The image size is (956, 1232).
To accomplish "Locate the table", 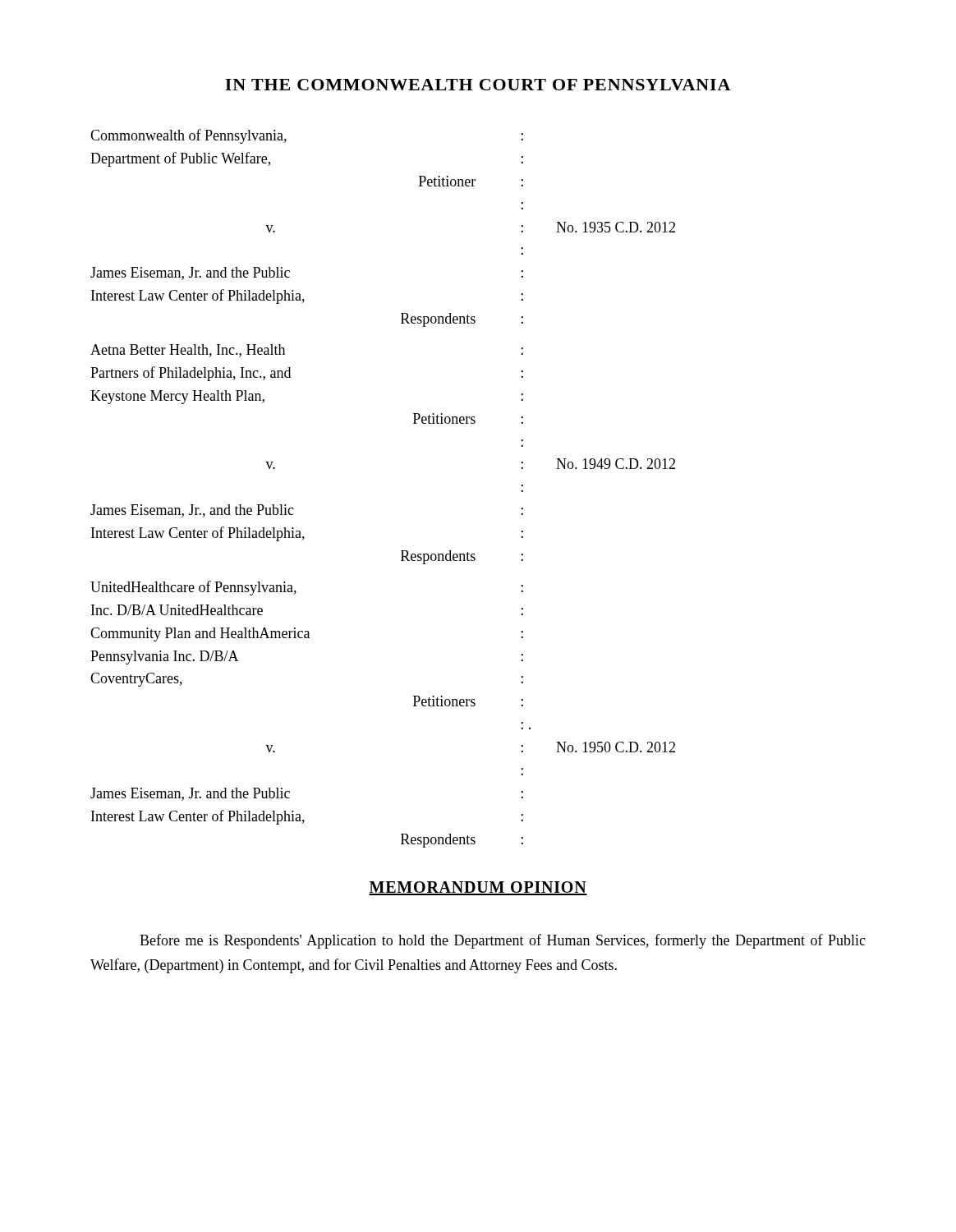I will coord(478,488).
